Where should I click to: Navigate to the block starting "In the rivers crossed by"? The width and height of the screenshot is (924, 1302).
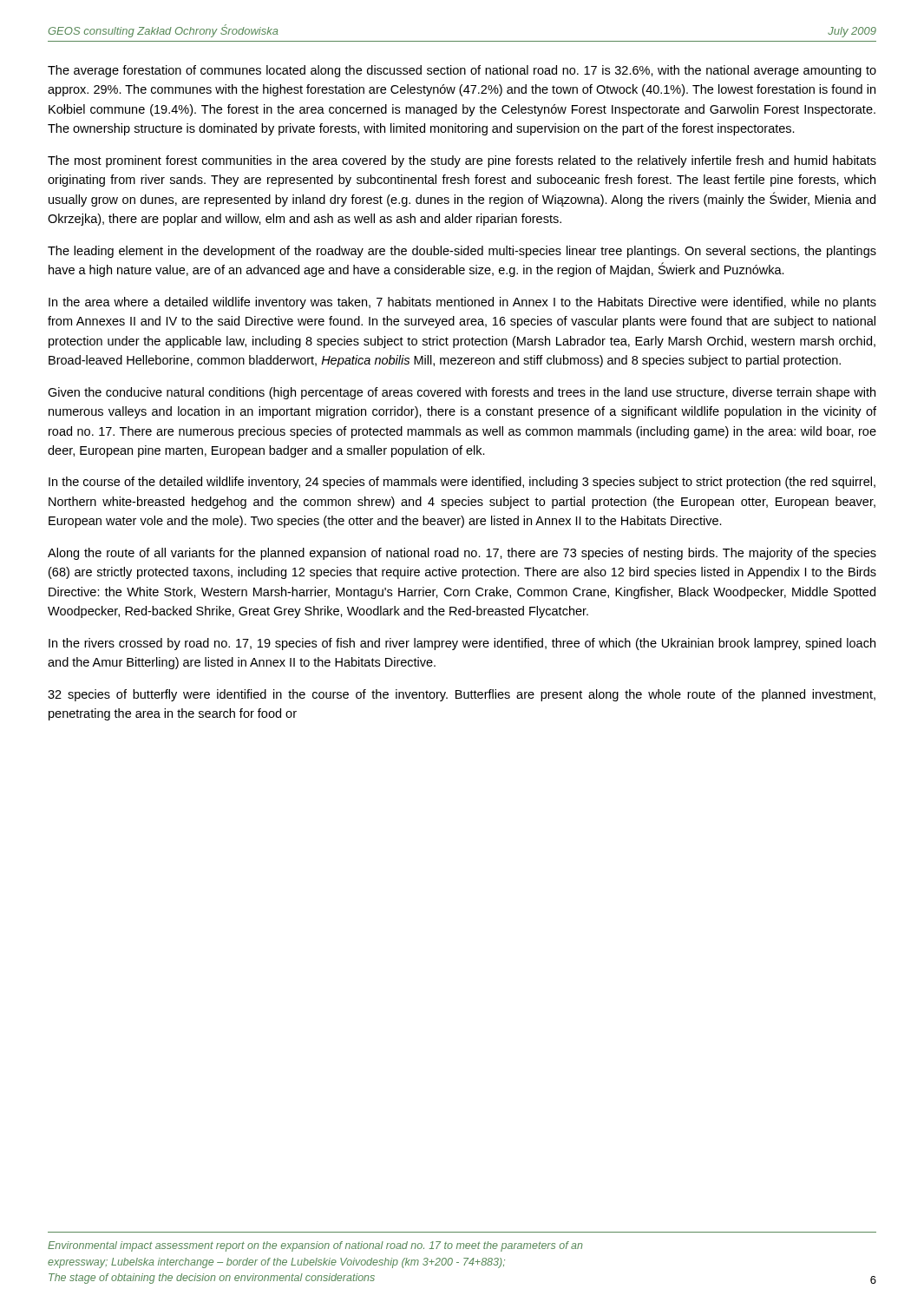462,653
